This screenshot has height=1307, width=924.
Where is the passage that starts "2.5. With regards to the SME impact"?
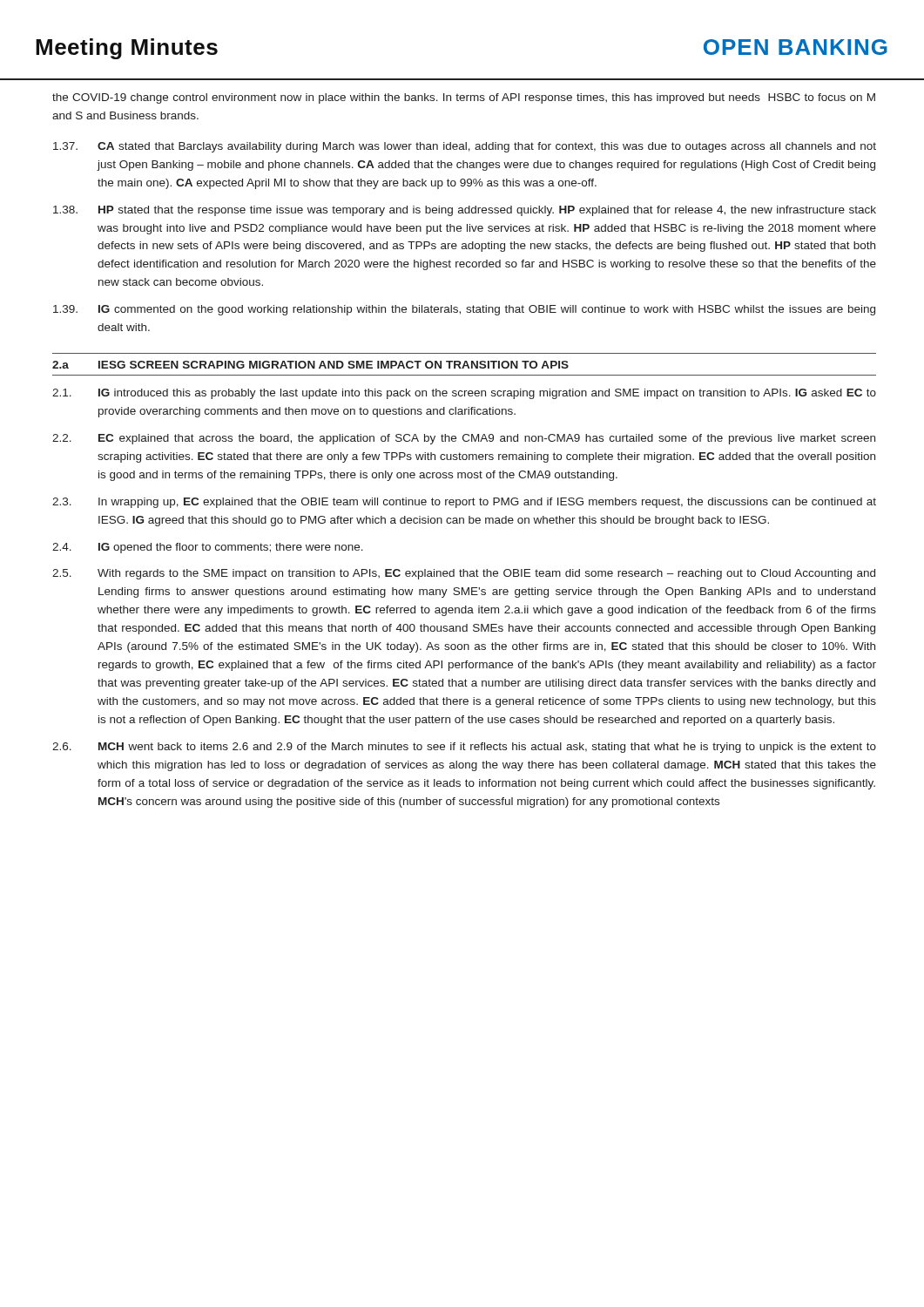coord(464,647)
